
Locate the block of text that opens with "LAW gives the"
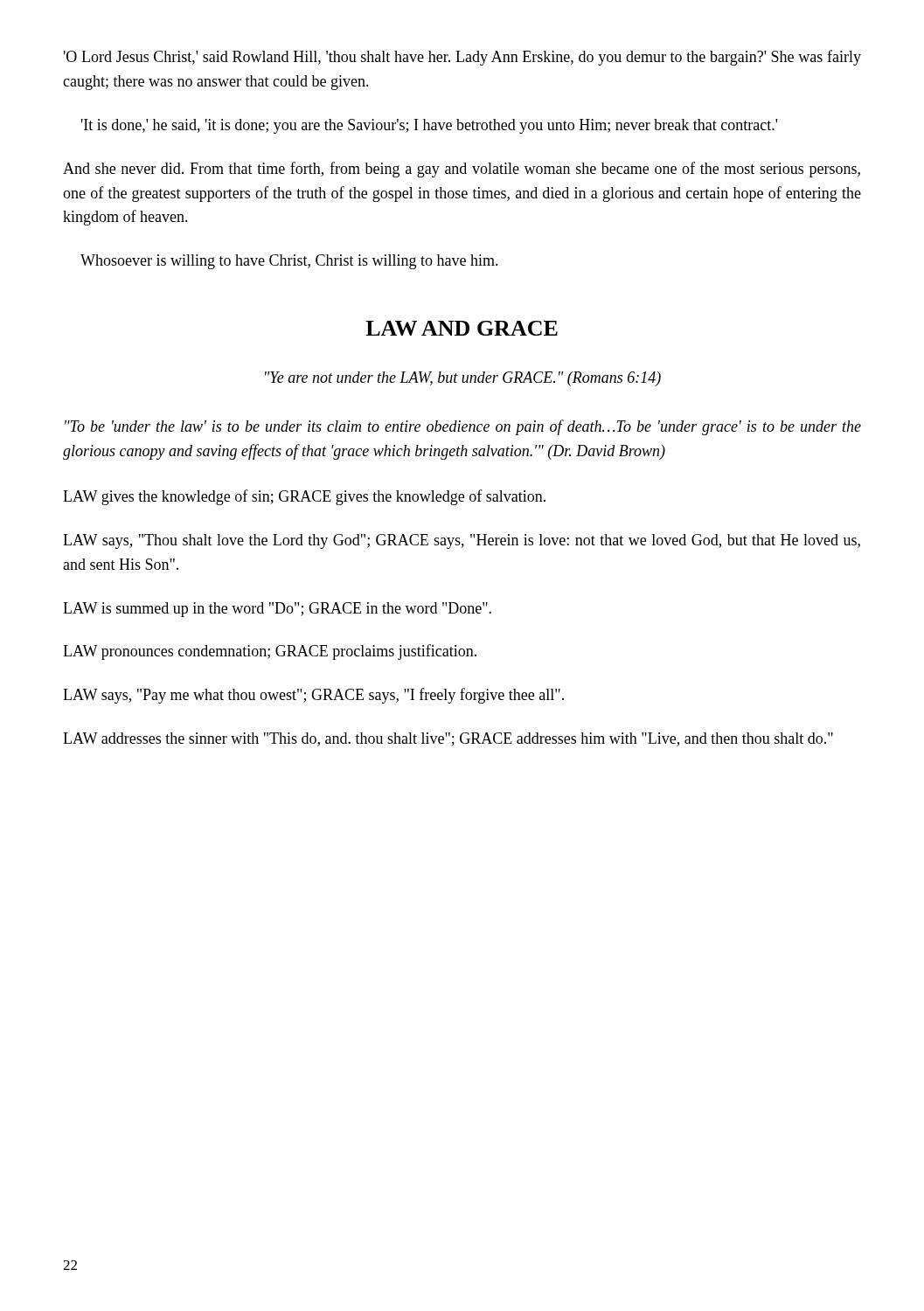pos(305,496)
